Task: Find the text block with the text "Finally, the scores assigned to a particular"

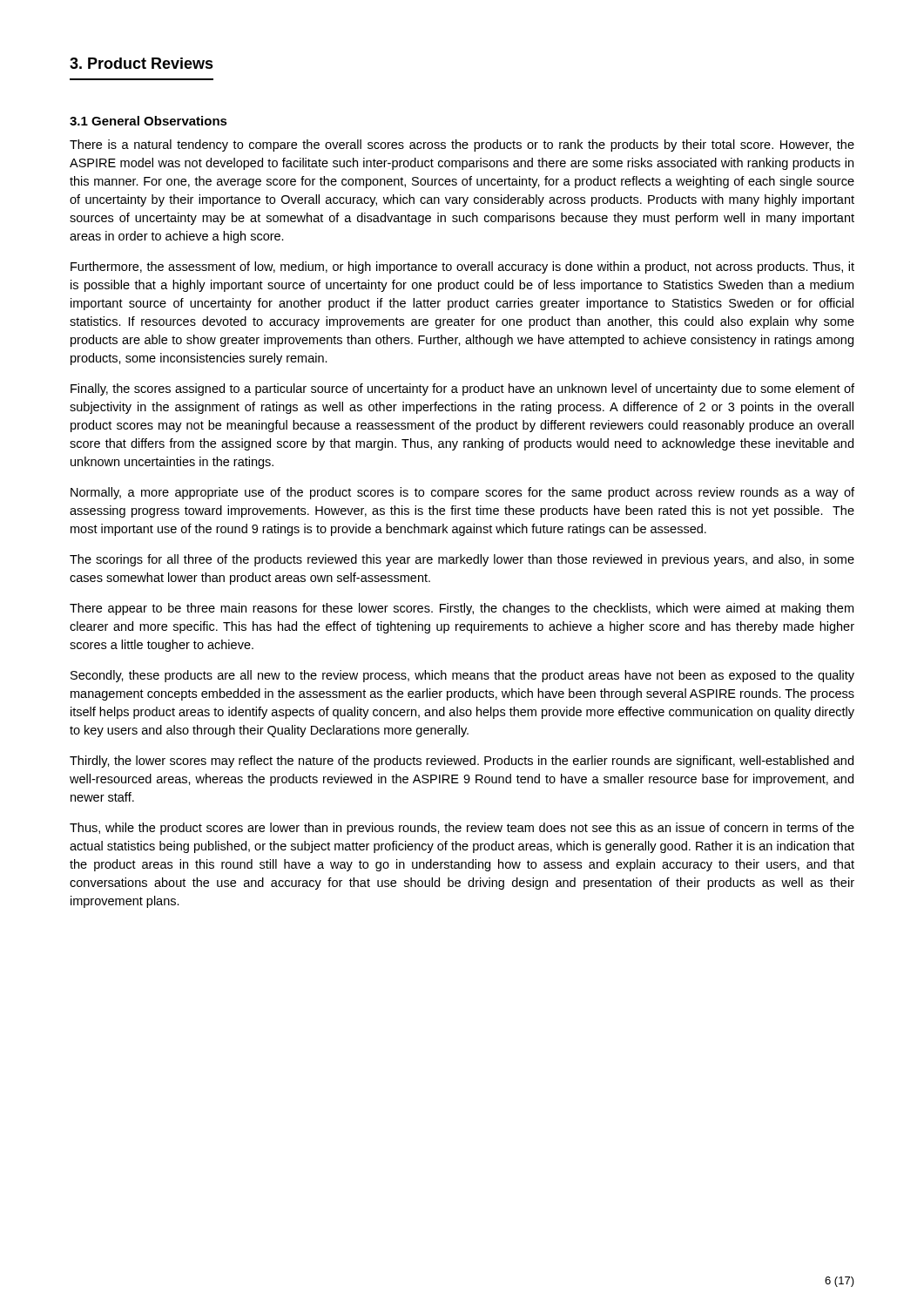Action: point(462,425)
